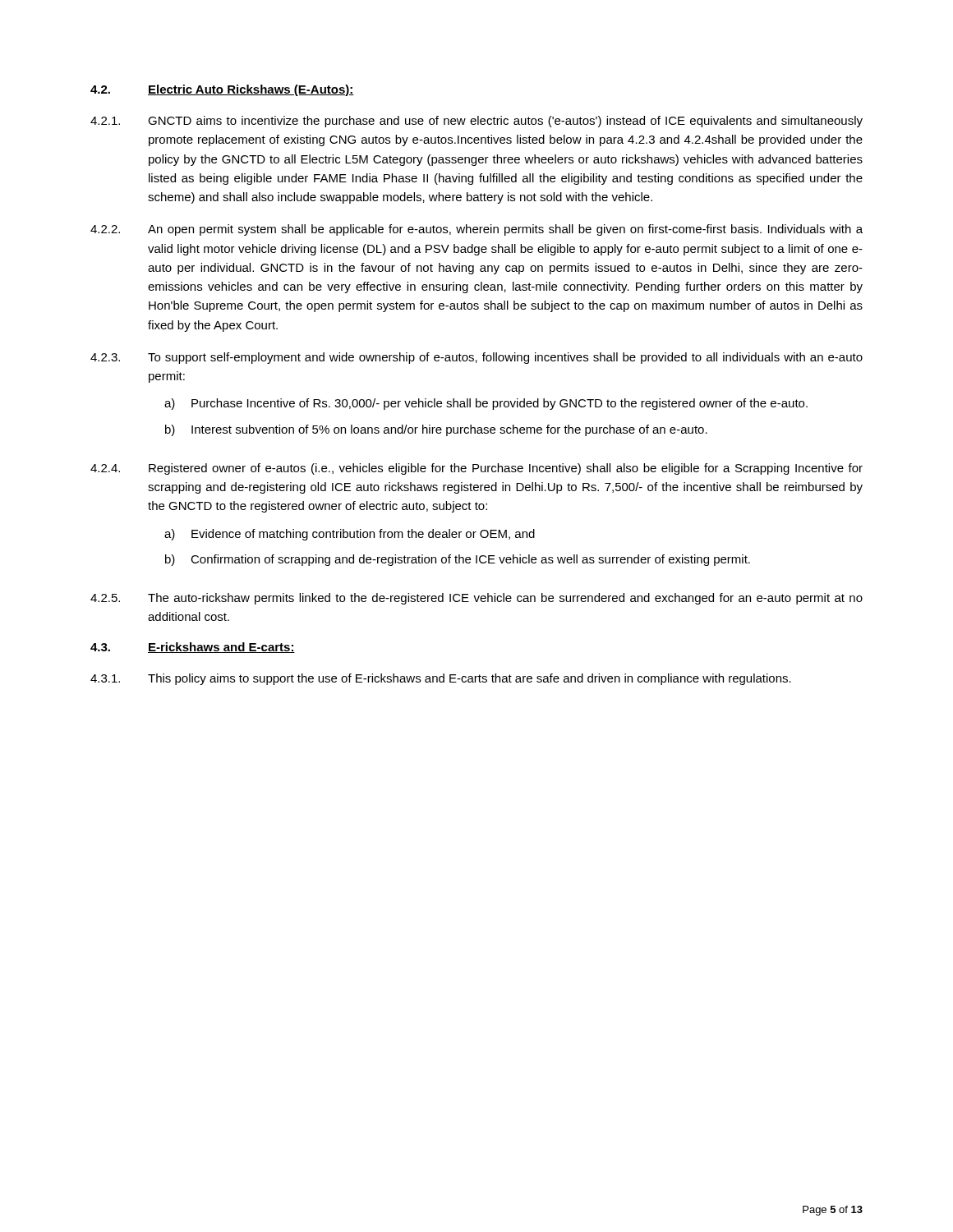This screenshot has height=1232, width=953.
Task: Click the passage that begins "b) Confirmation of scrapping and de-registration of the"
Action: 513,559
